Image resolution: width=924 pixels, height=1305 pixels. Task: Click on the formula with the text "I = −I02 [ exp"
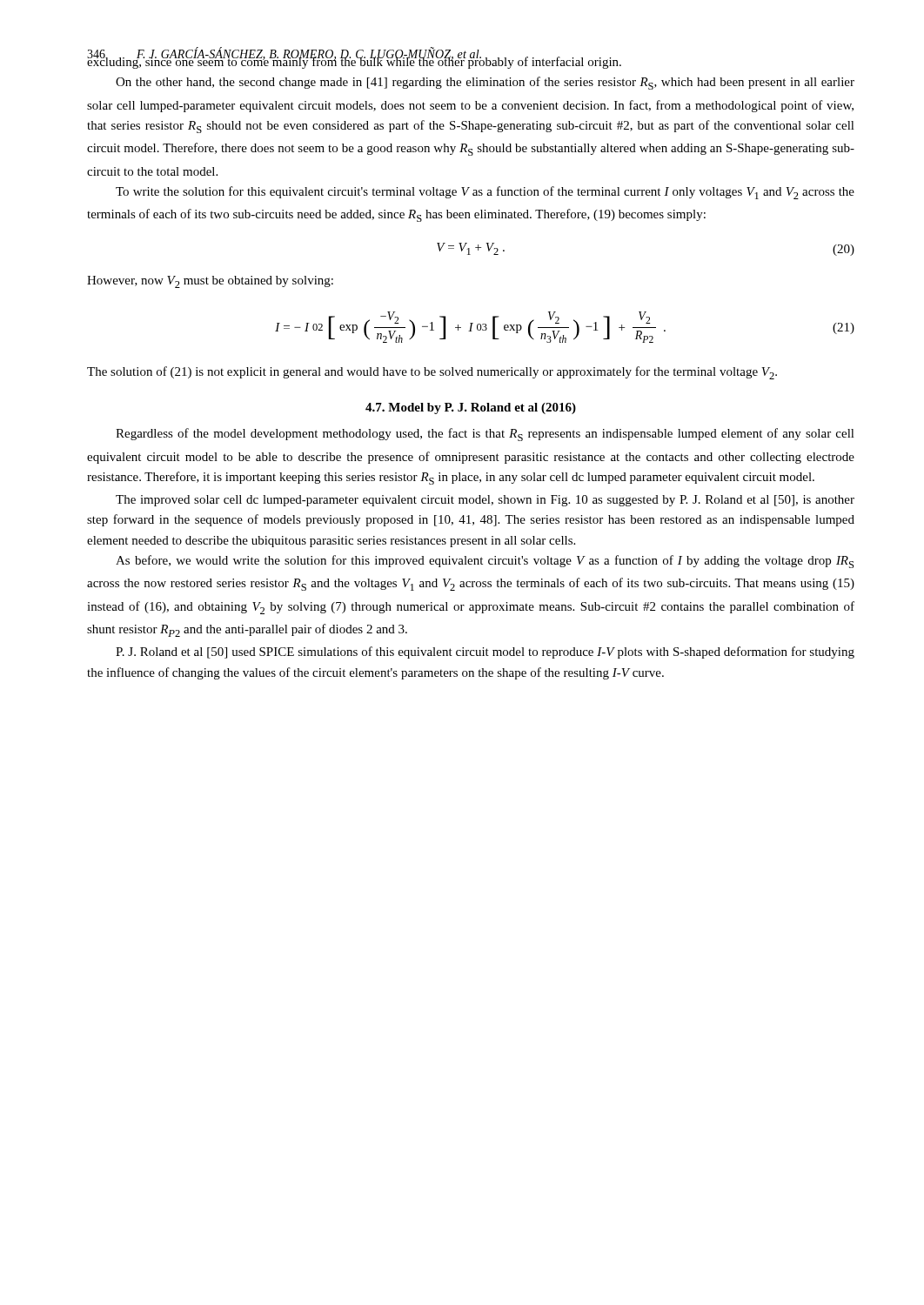(565, 327)
